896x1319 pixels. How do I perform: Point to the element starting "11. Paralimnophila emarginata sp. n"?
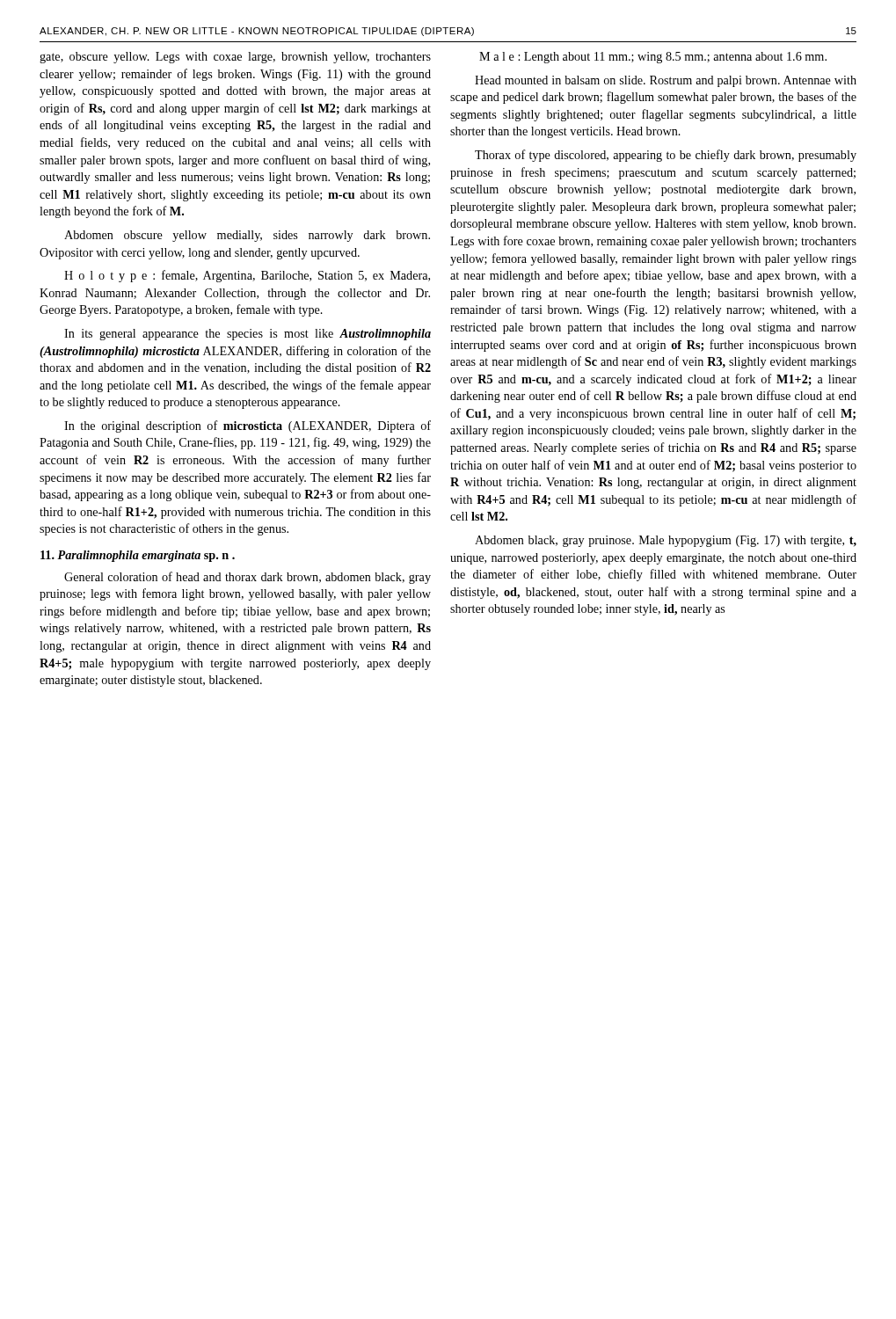pyautogui.click(x=235, y=556)
